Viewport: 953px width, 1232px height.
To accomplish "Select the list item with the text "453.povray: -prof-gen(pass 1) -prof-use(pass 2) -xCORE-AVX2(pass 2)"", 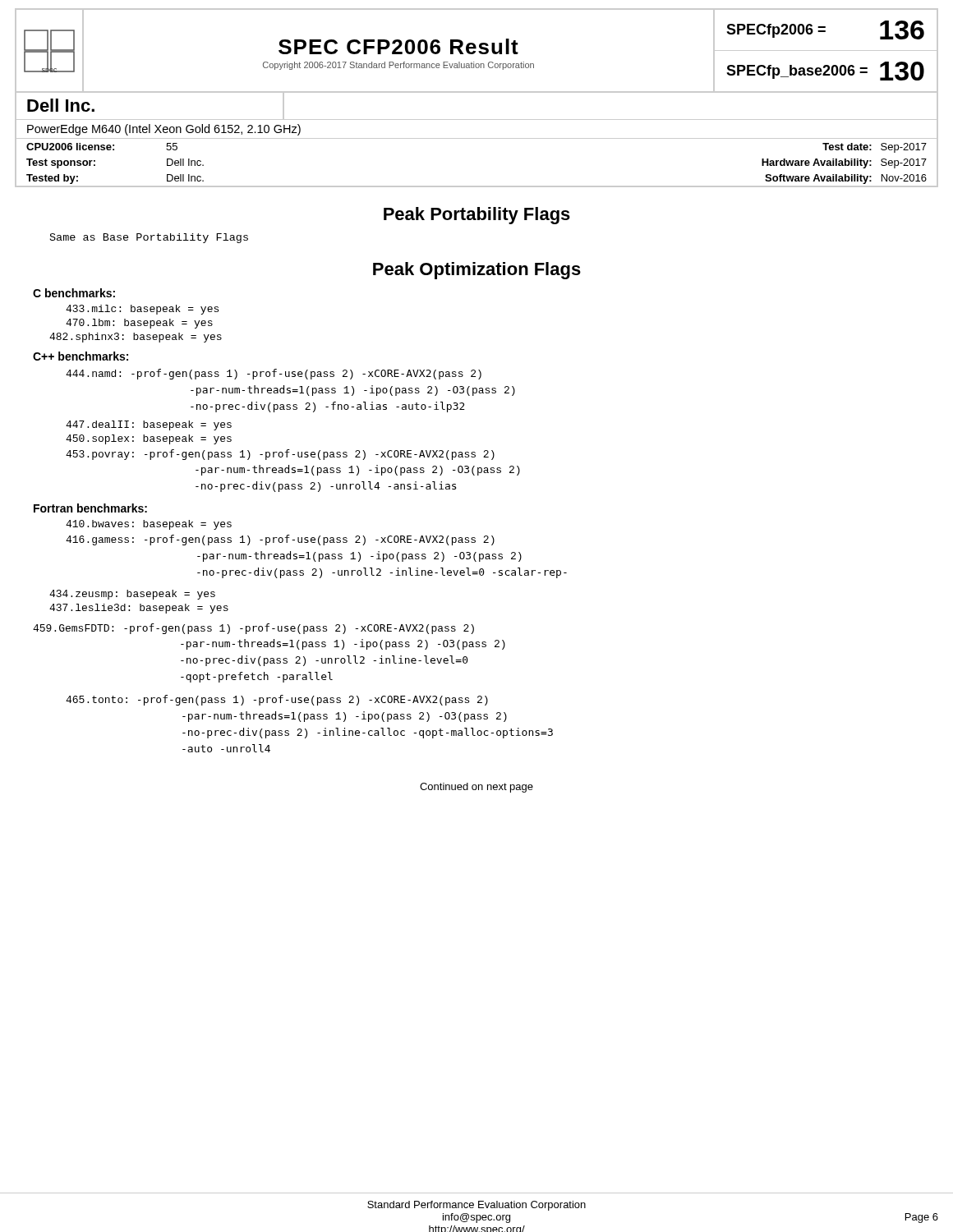I will pos(509,471).
